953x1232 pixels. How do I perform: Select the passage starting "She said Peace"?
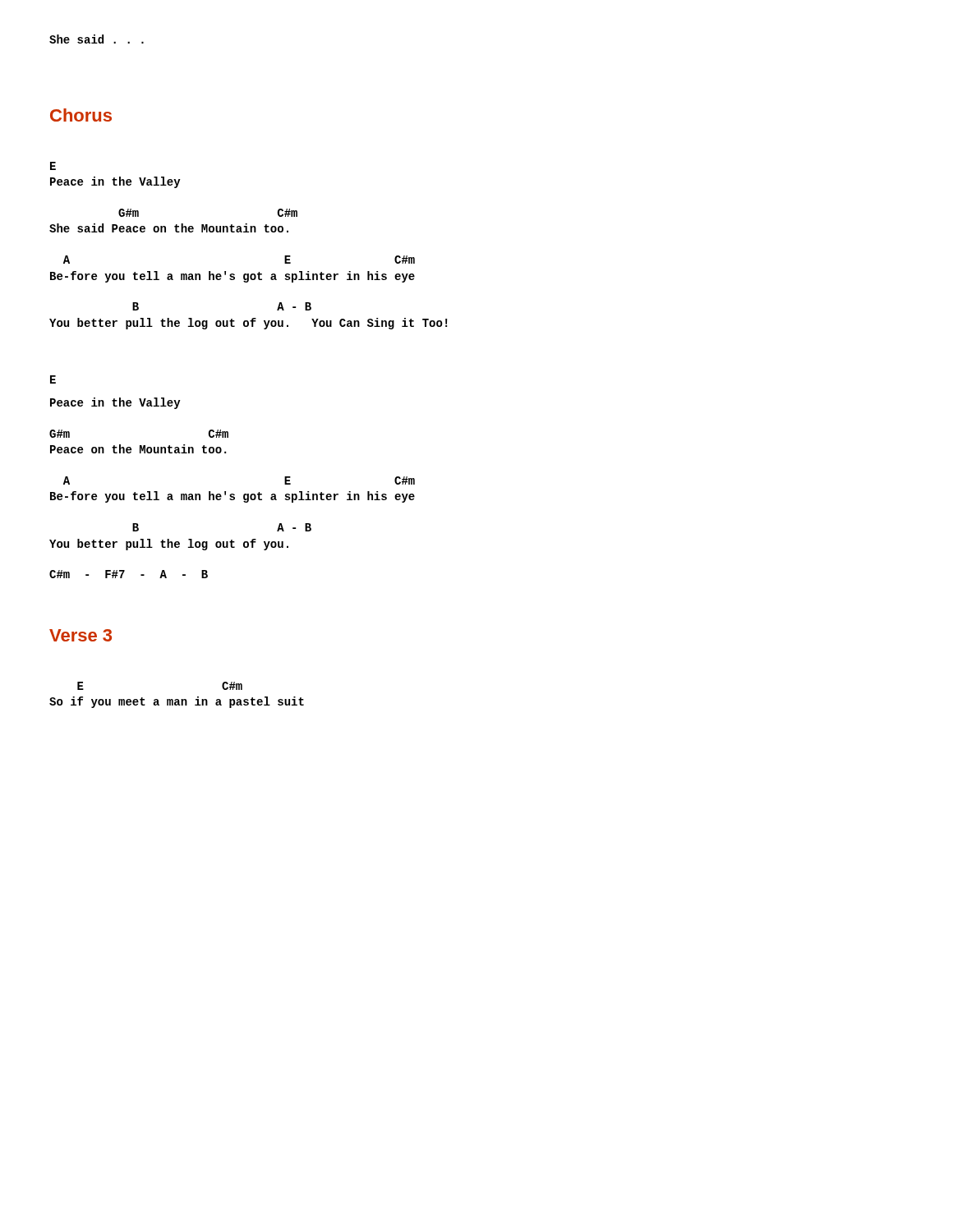170,229
